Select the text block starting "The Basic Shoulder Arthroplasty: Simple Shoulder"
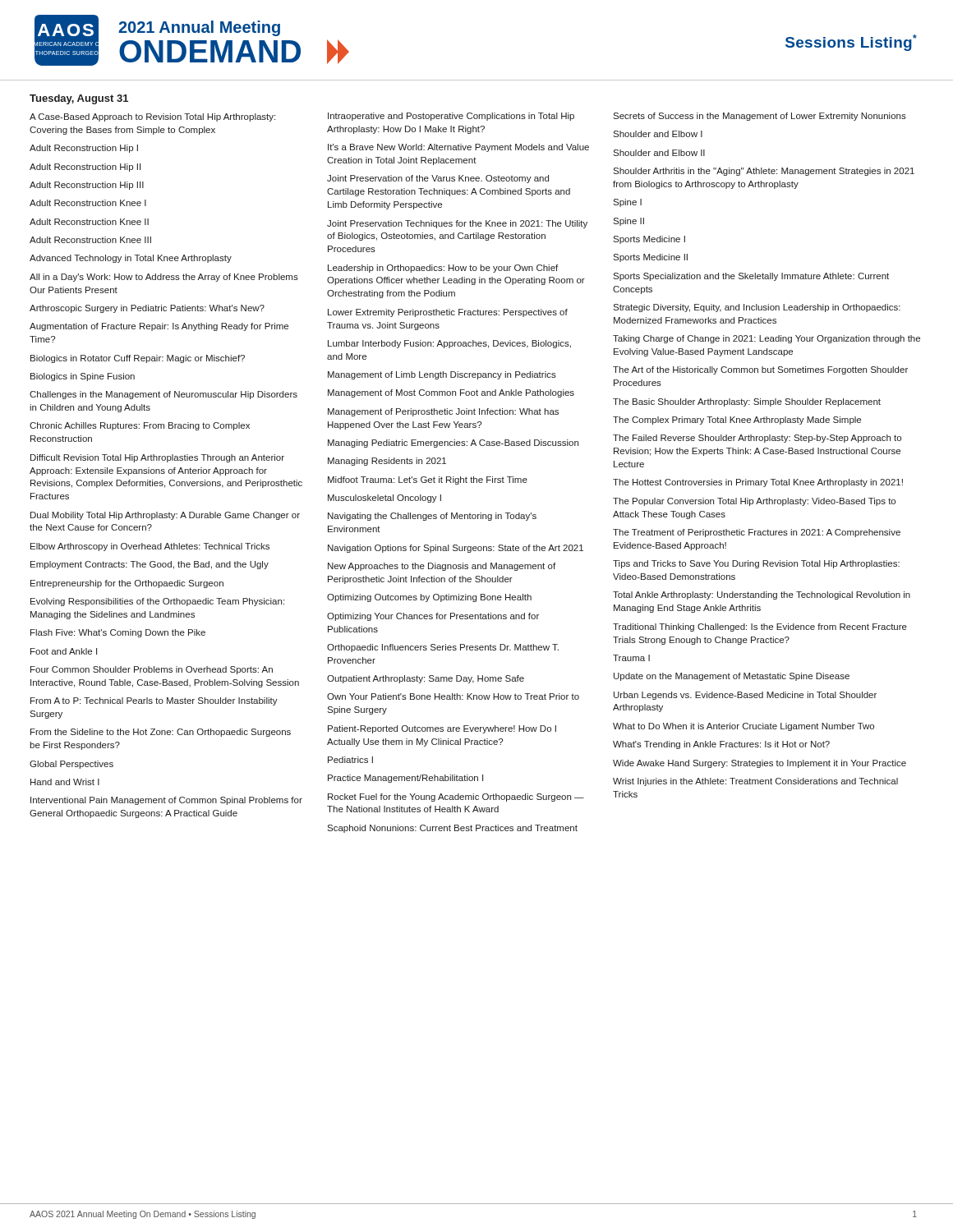Viewport: 953px width, 1232px height. point(747,401)
